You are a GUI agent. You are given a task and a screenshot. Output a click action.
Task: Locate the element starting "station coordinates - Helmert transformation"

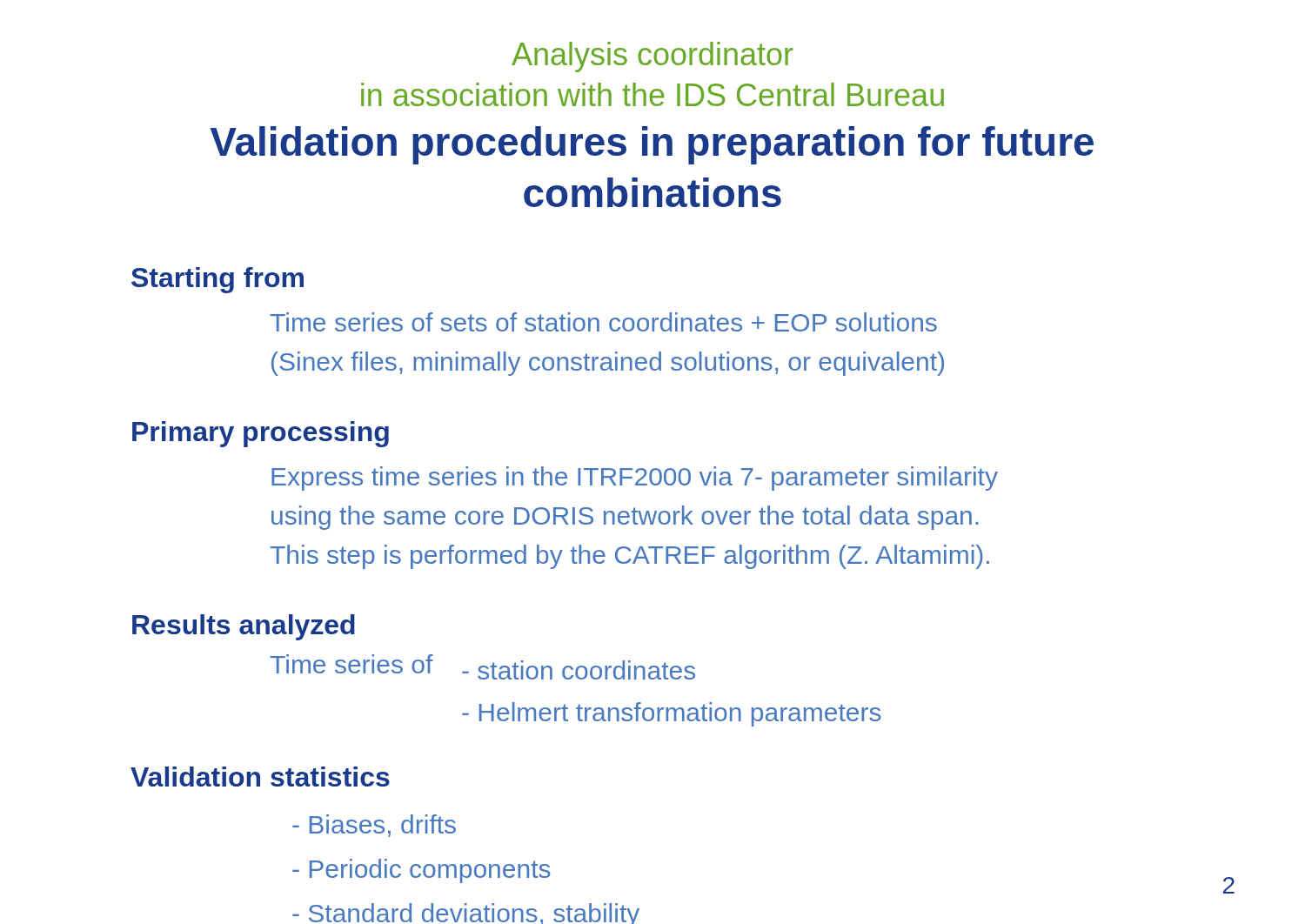coord(671,691)
